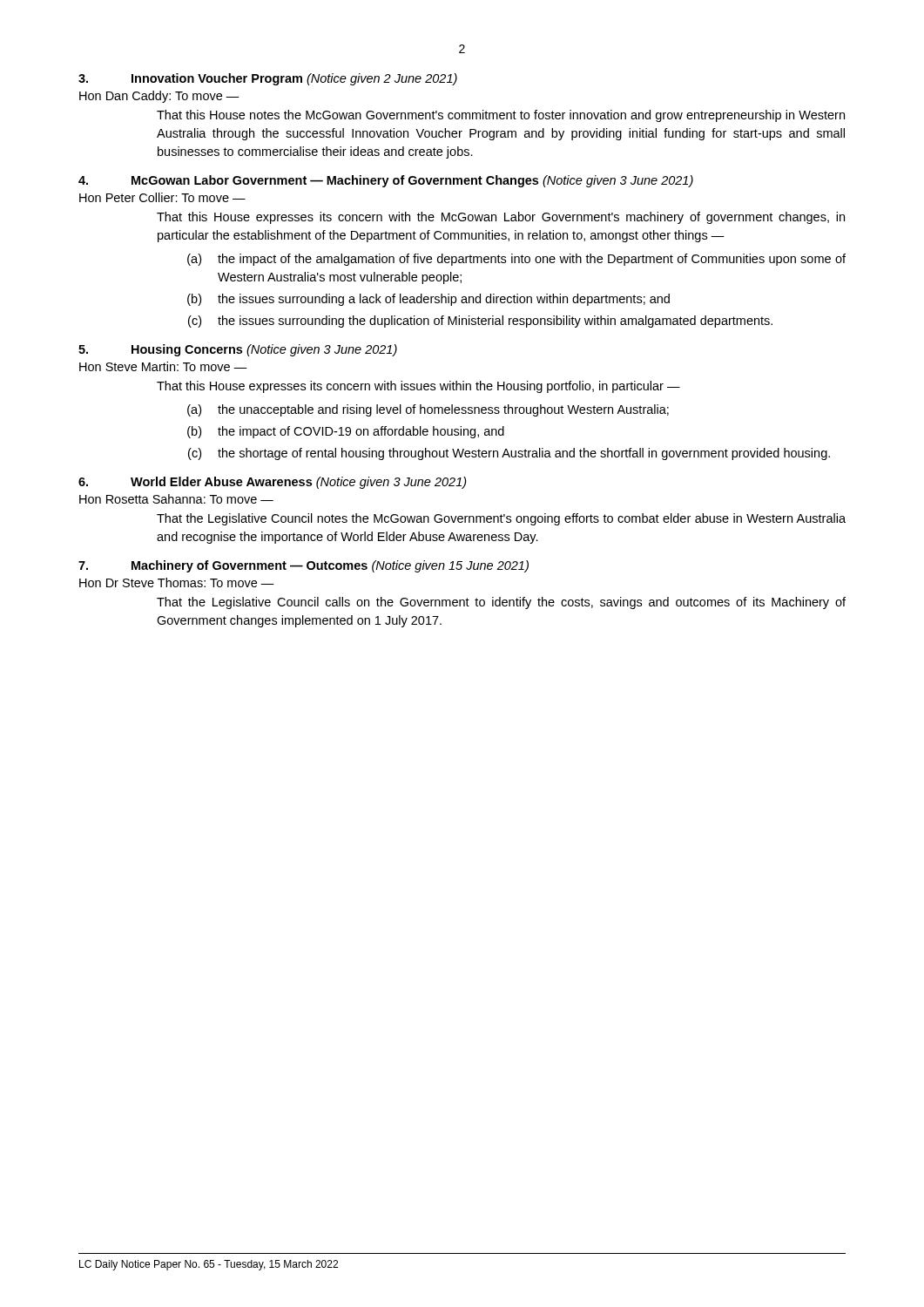Locate the text block starting "Hon Peter Collier: To"
Screen dimensions: 1307x924
click(x=162, y=198)
